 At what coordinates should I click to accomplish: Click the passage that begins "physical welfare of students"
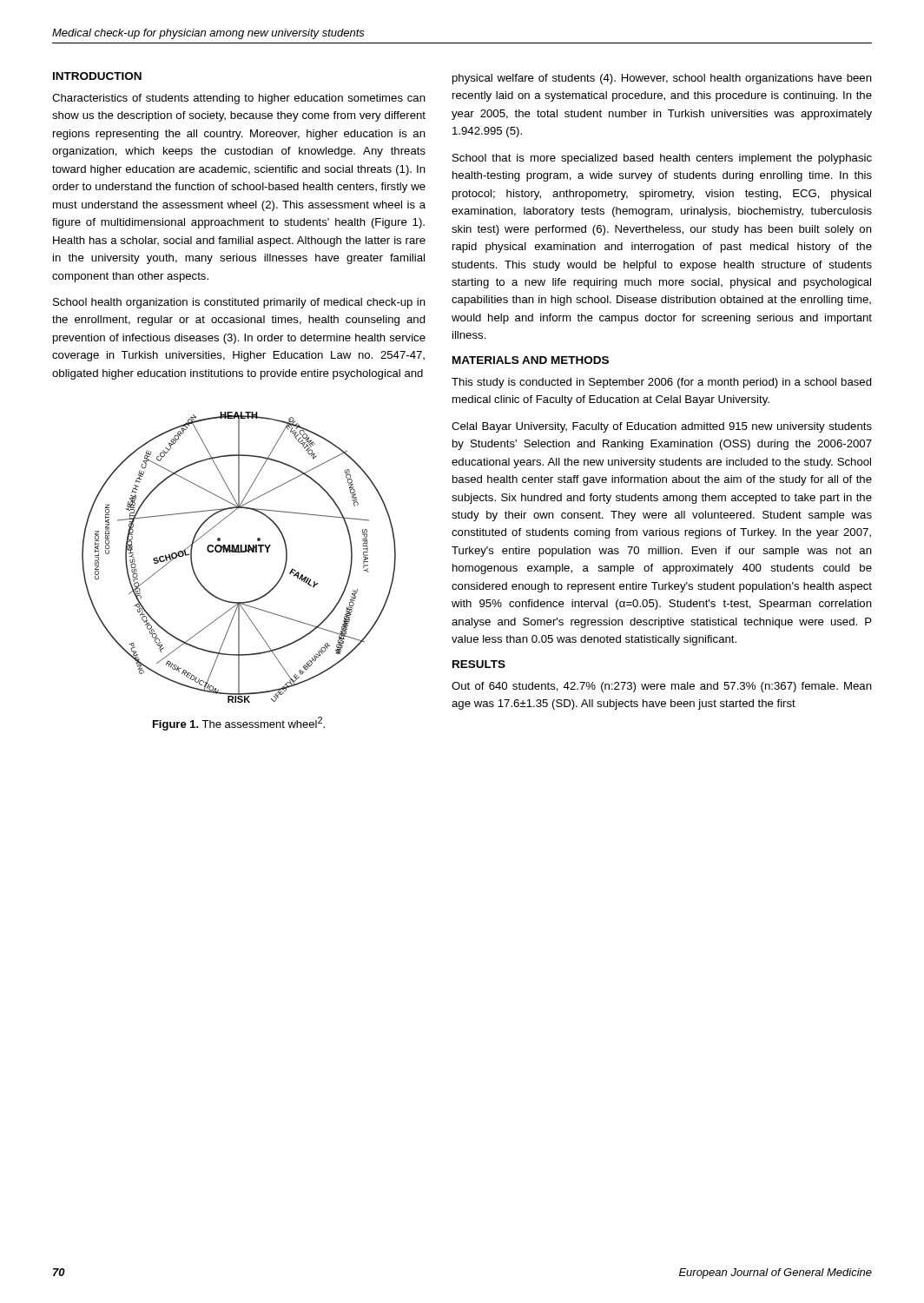click(x=662, y=104)
